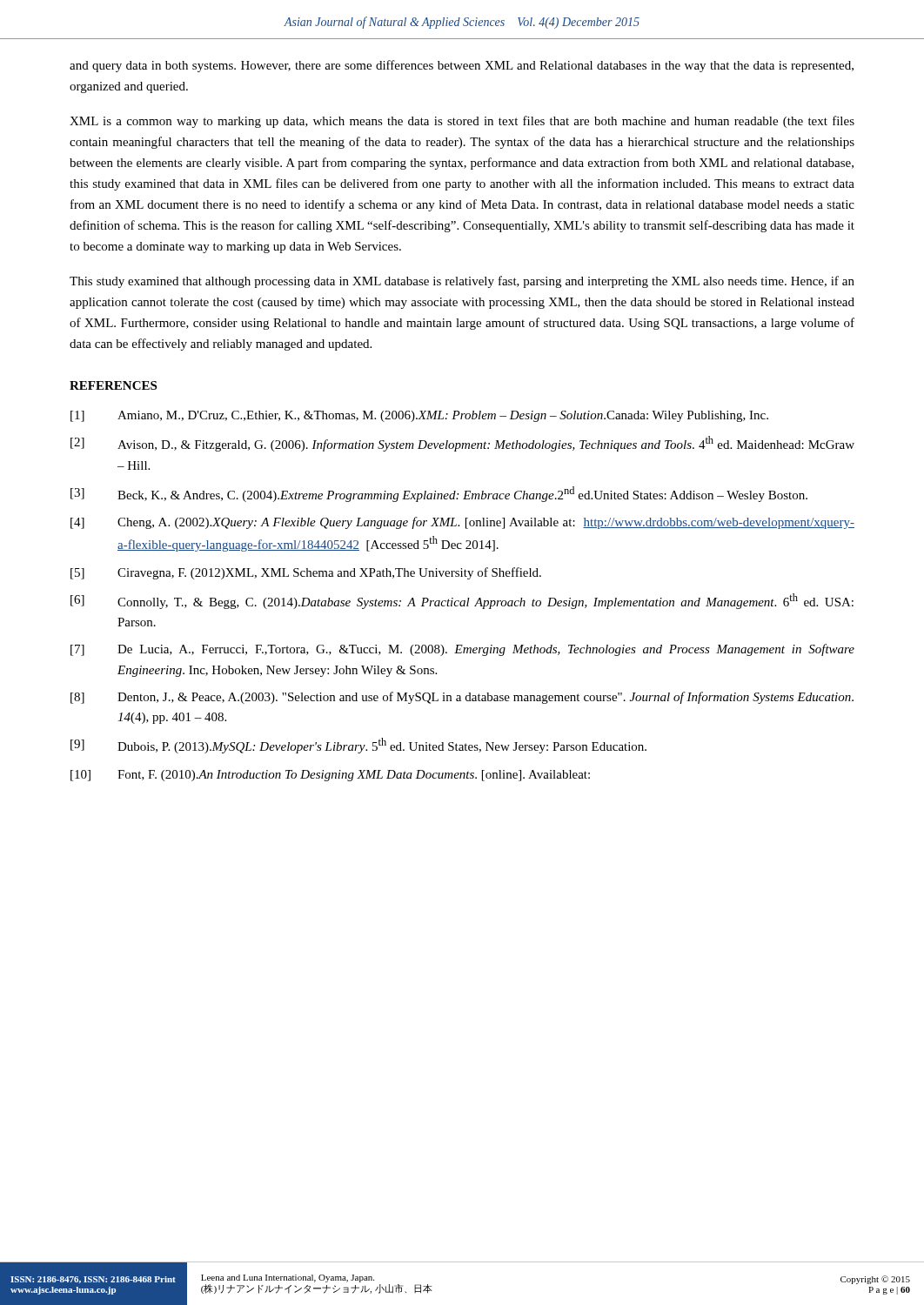Navigate to the passage starting "XML is a common way to"

[462, 184]
